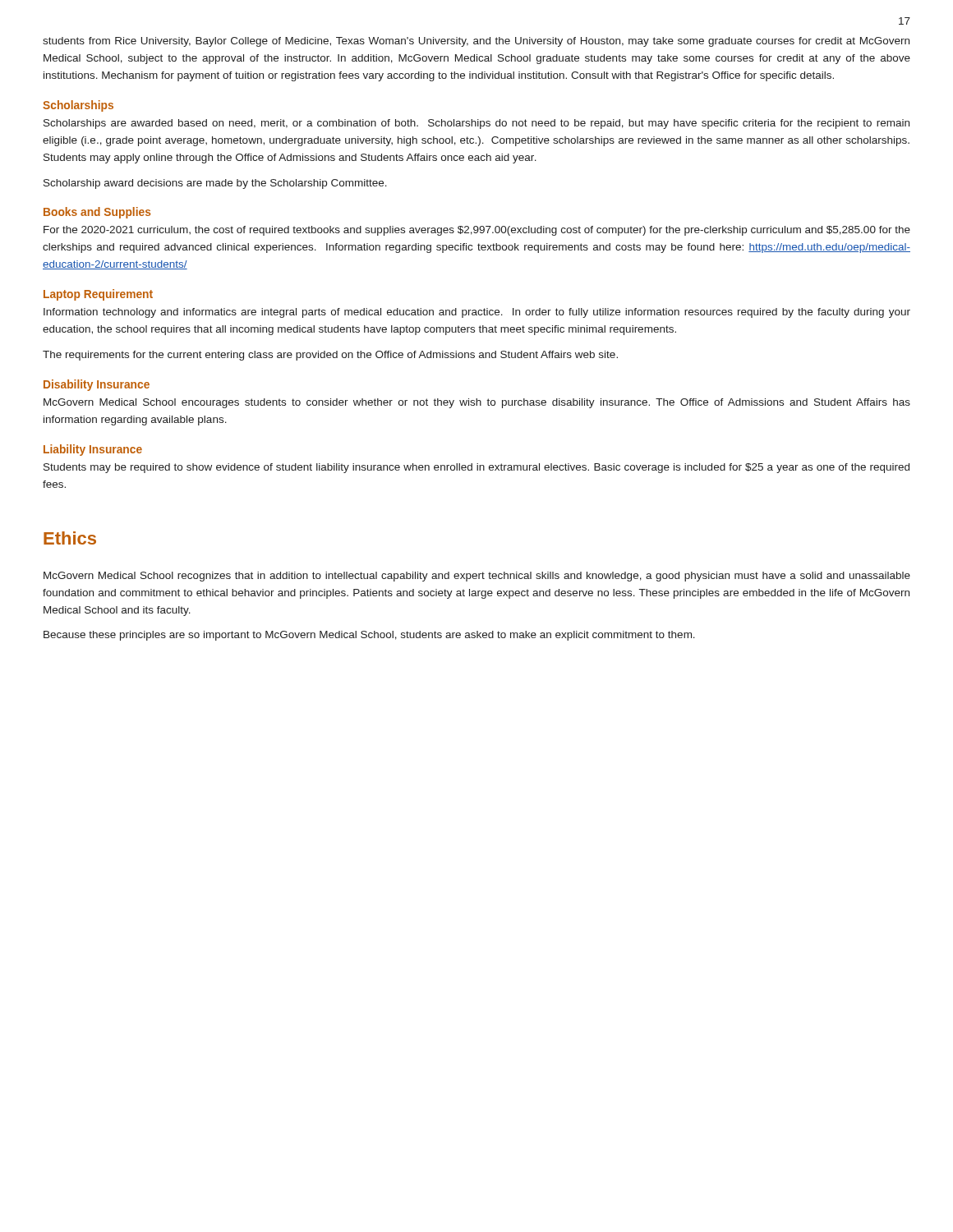Find the section header containing "Disability Insurance"
This screenshot has height=1232, width=953.
click(x=96, y=385)
